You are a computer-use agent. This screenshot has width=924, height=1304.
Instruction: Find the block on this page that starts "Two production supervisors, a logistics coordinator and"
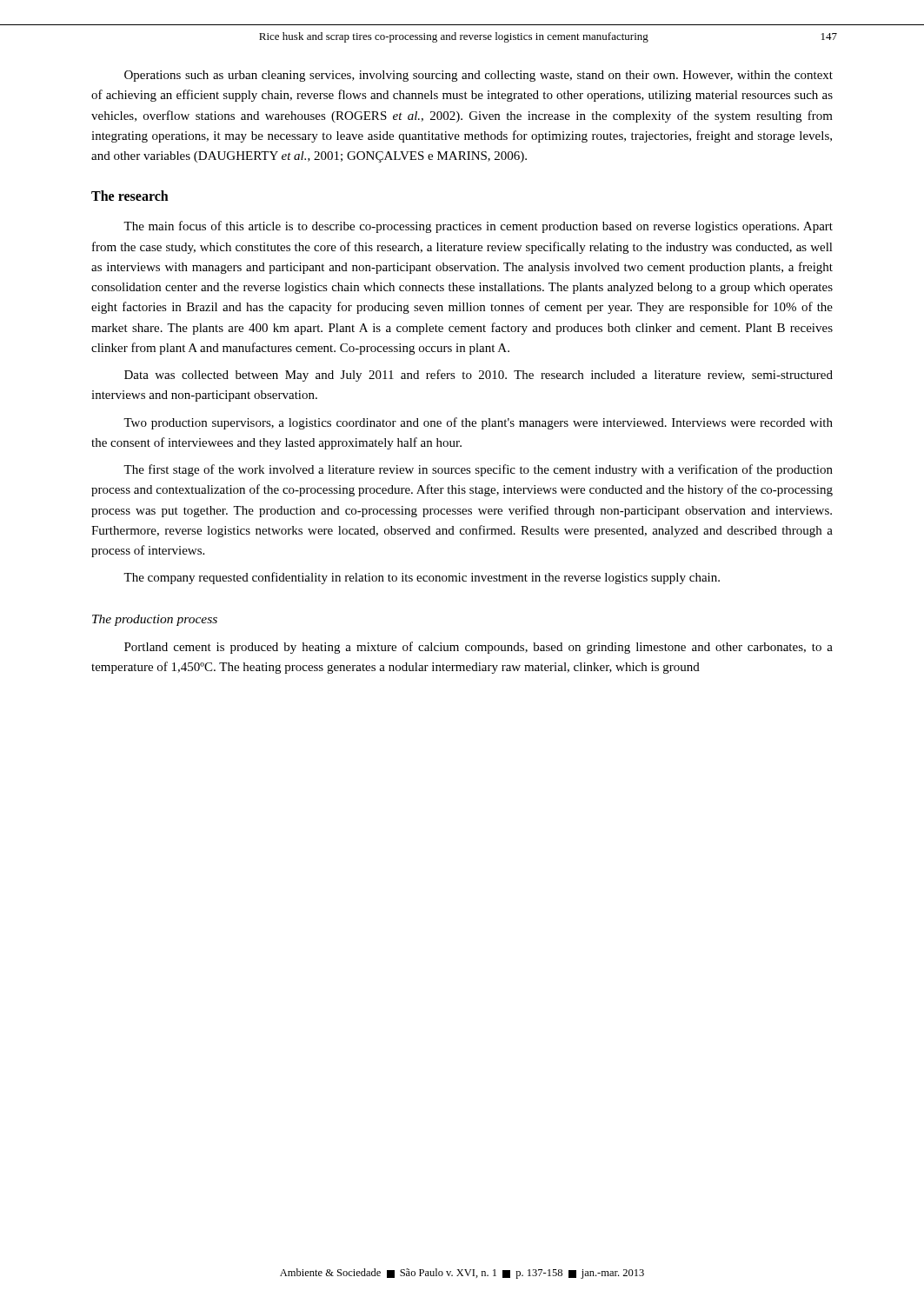462,433
